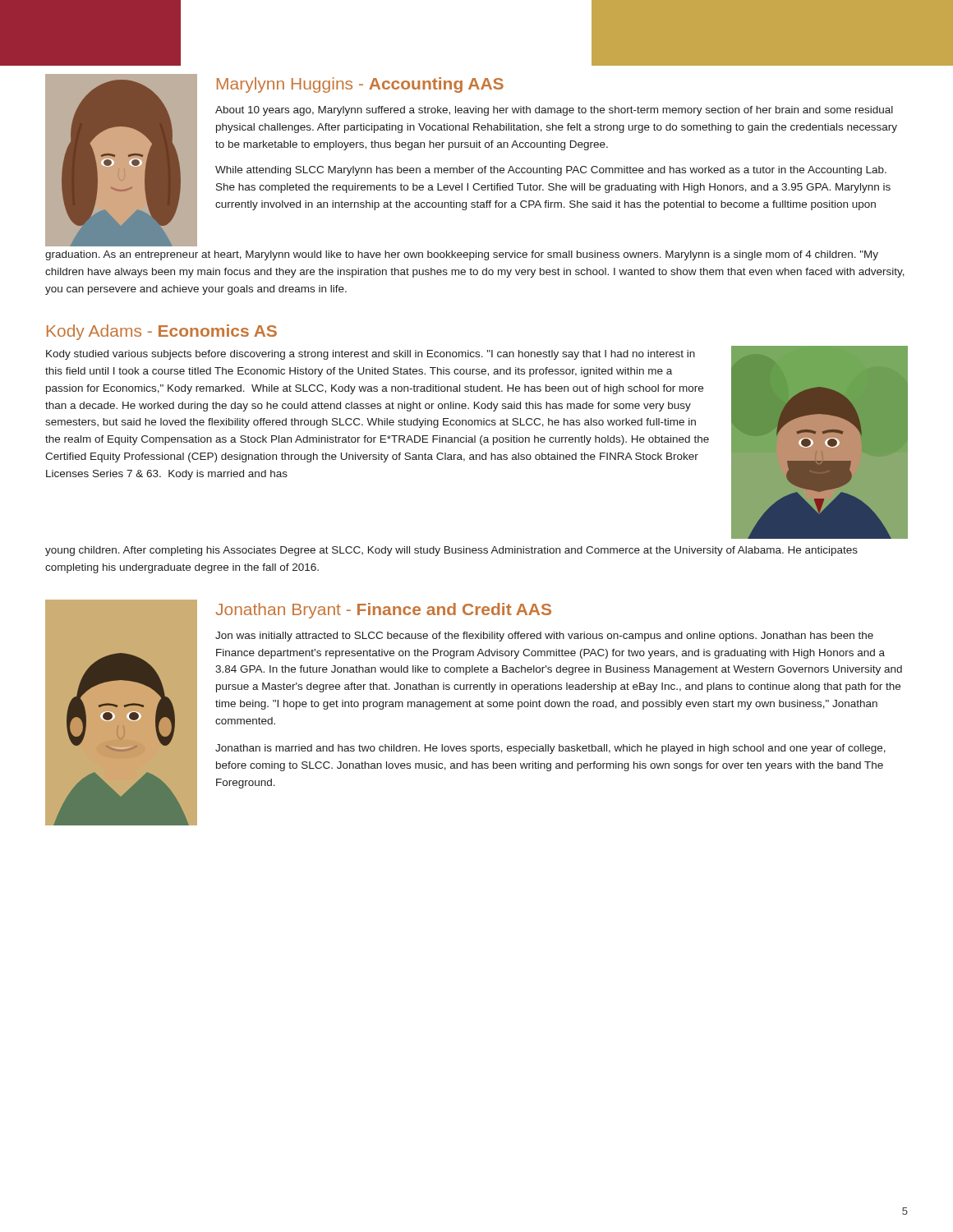The image size is (953, 1232).
Task: Click the passage that begins "Jonathan is married and"
Action: 551,765
